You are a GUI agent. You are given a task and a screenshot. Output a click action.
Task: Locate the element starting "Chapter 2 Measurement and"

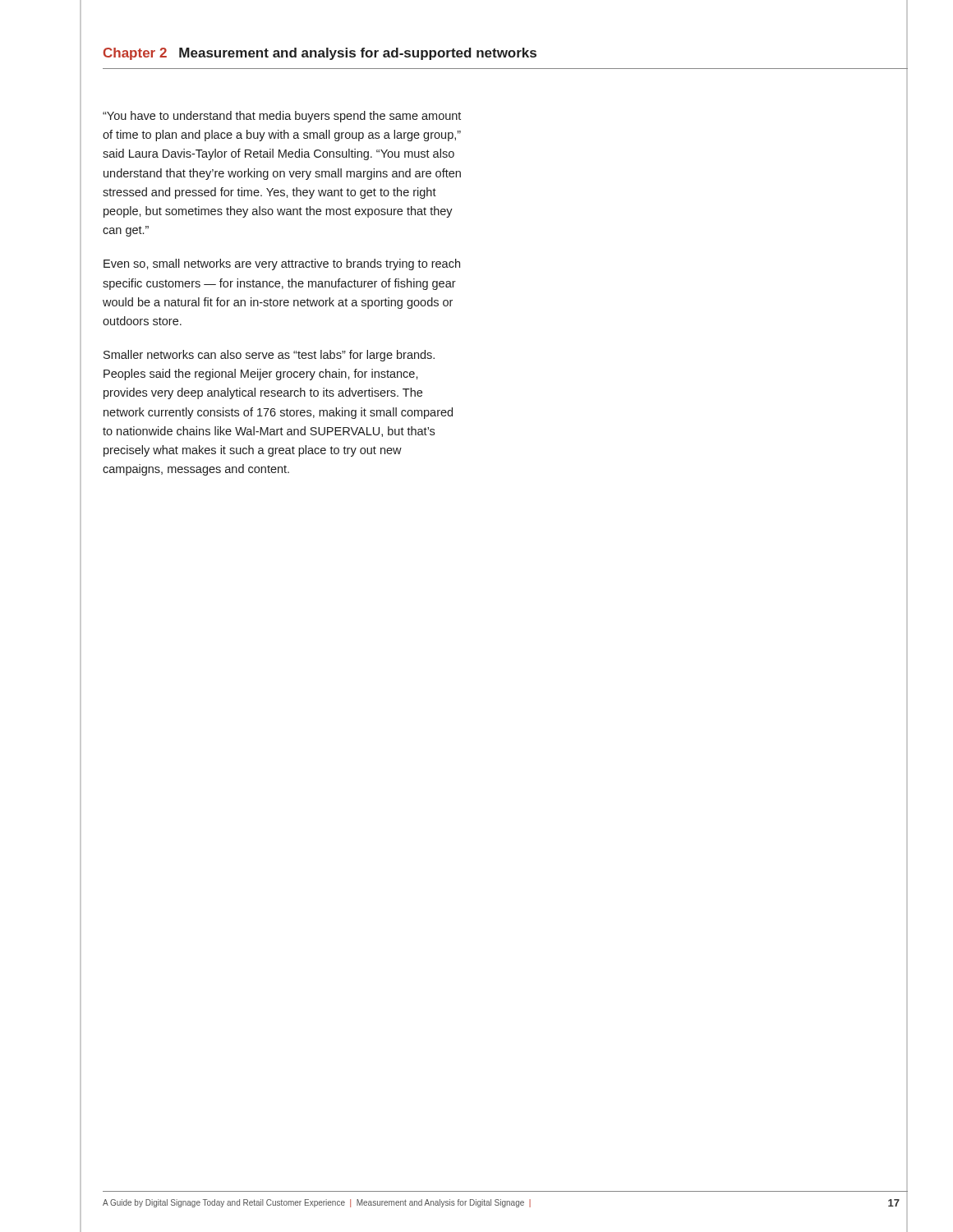320,53
